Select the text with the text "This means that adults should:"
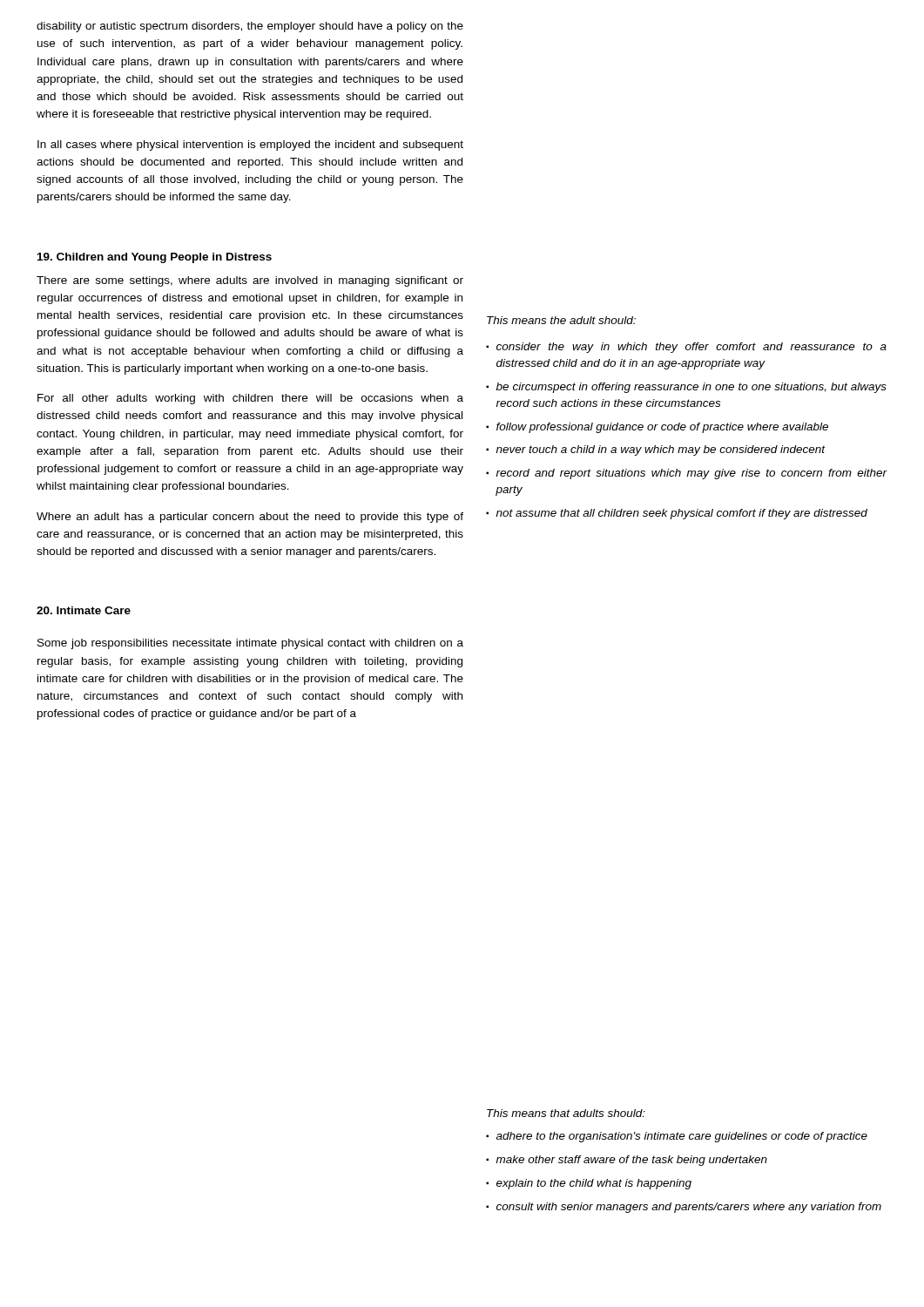The width and height of the screenshot is (924, 1307). (x=566, y=1113)
